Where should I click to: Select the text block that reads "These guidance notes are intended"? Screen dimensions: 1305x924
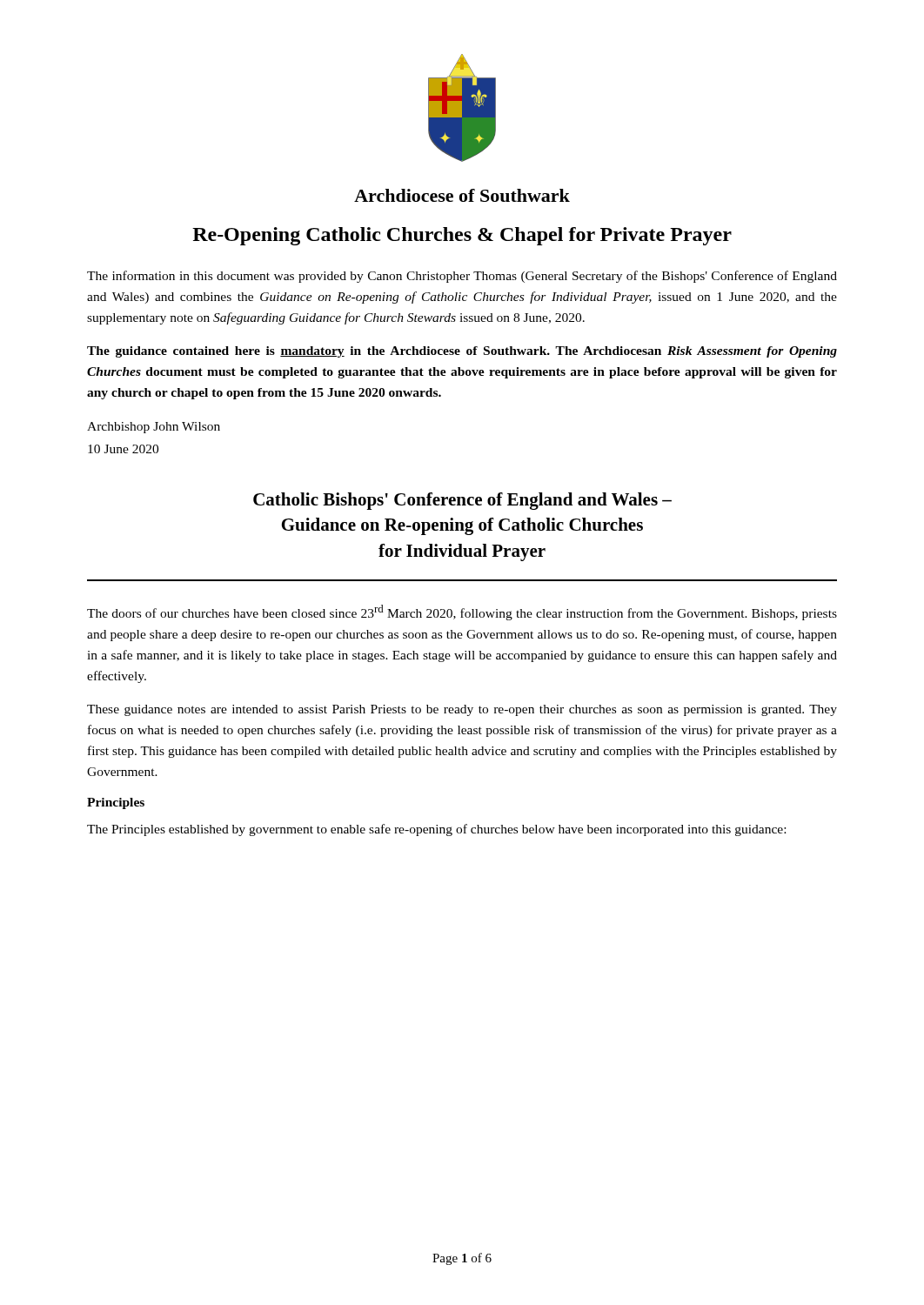point(462,740)
